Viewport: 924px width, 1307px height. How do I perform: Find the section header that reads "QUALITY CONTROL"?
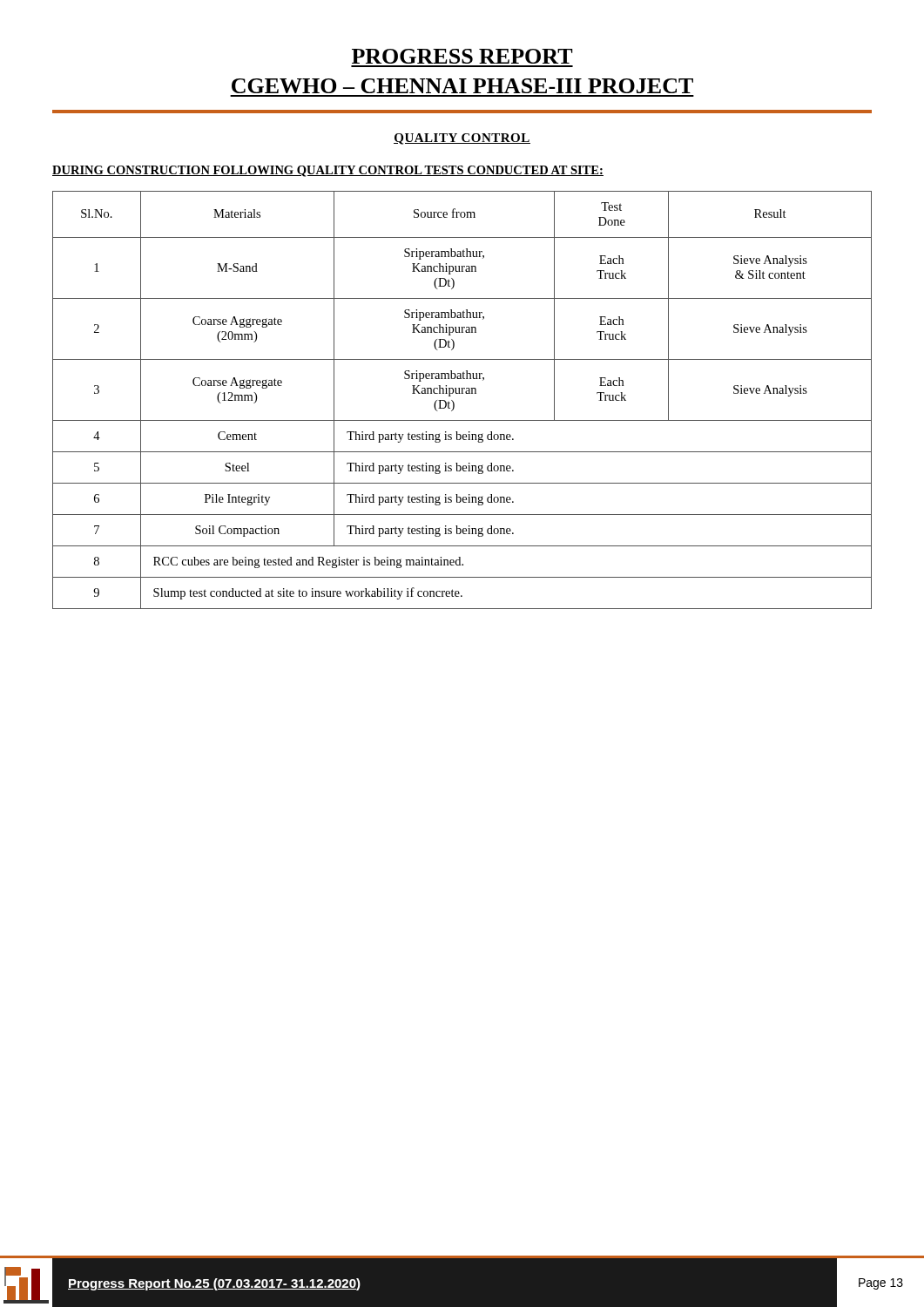[x=462, y=137]
